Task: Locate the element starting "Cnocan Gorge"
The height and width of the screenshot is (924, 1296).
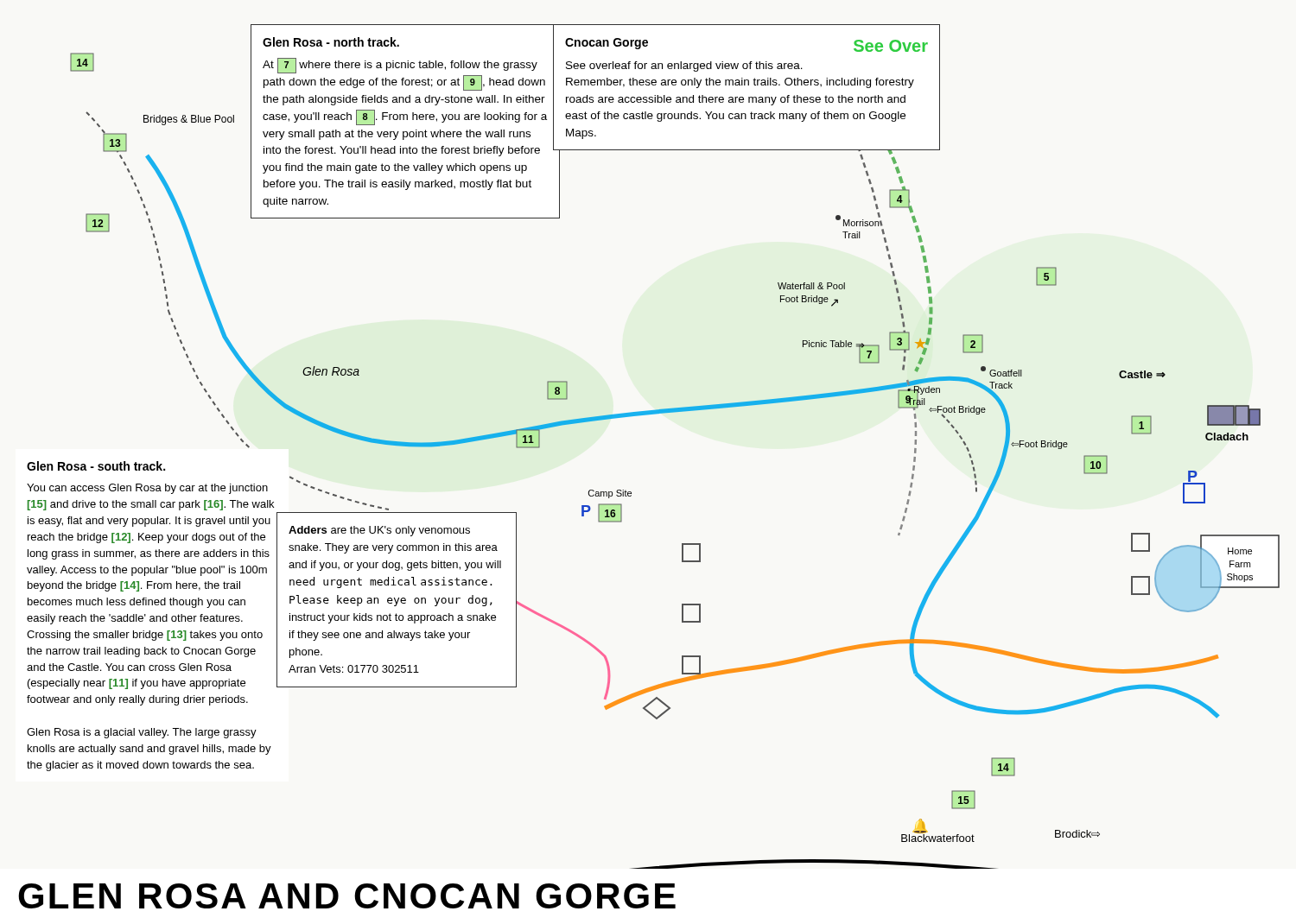Action: click(607, 42)
